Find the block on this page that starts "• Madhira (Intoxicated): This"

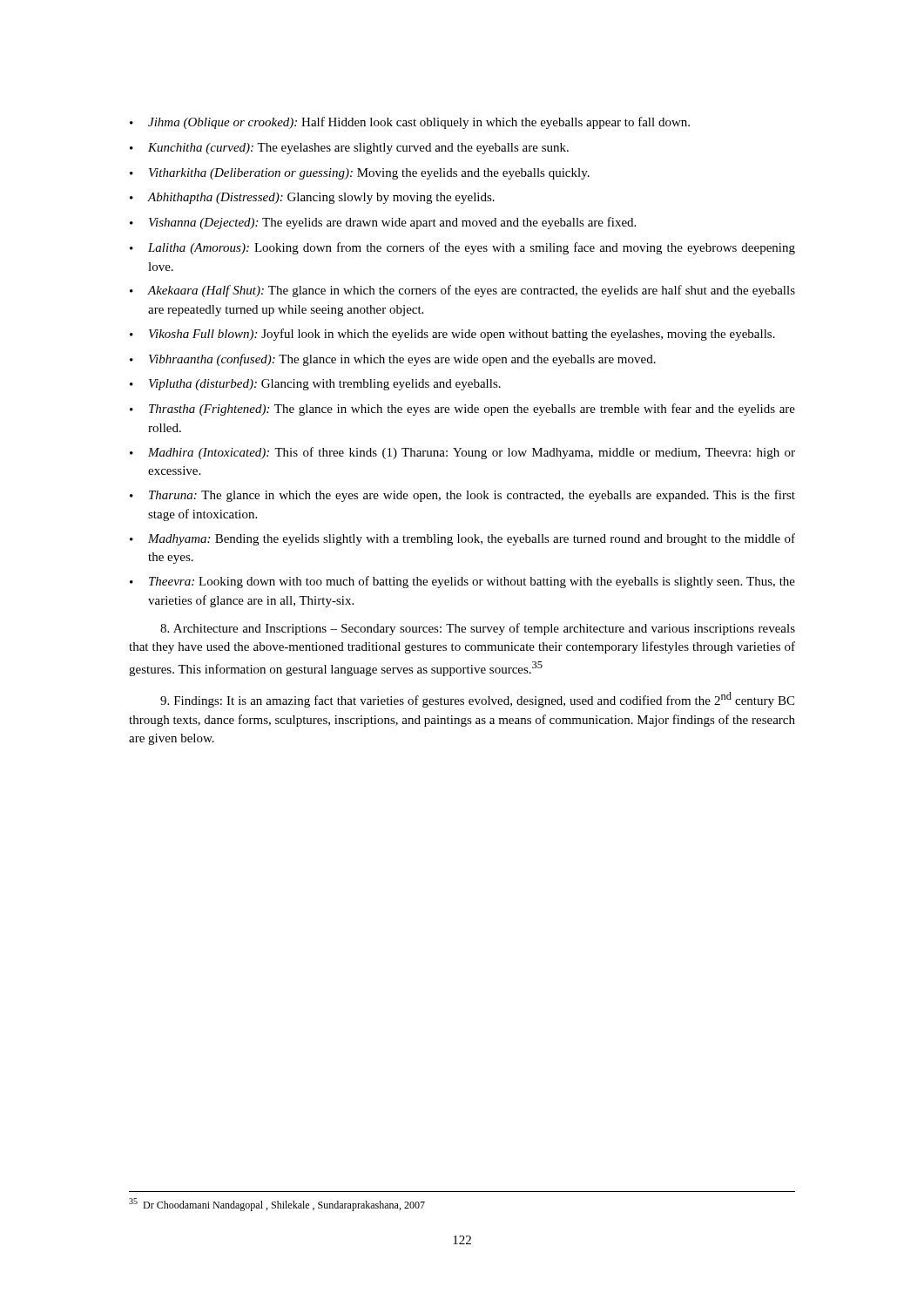point(462,462)
